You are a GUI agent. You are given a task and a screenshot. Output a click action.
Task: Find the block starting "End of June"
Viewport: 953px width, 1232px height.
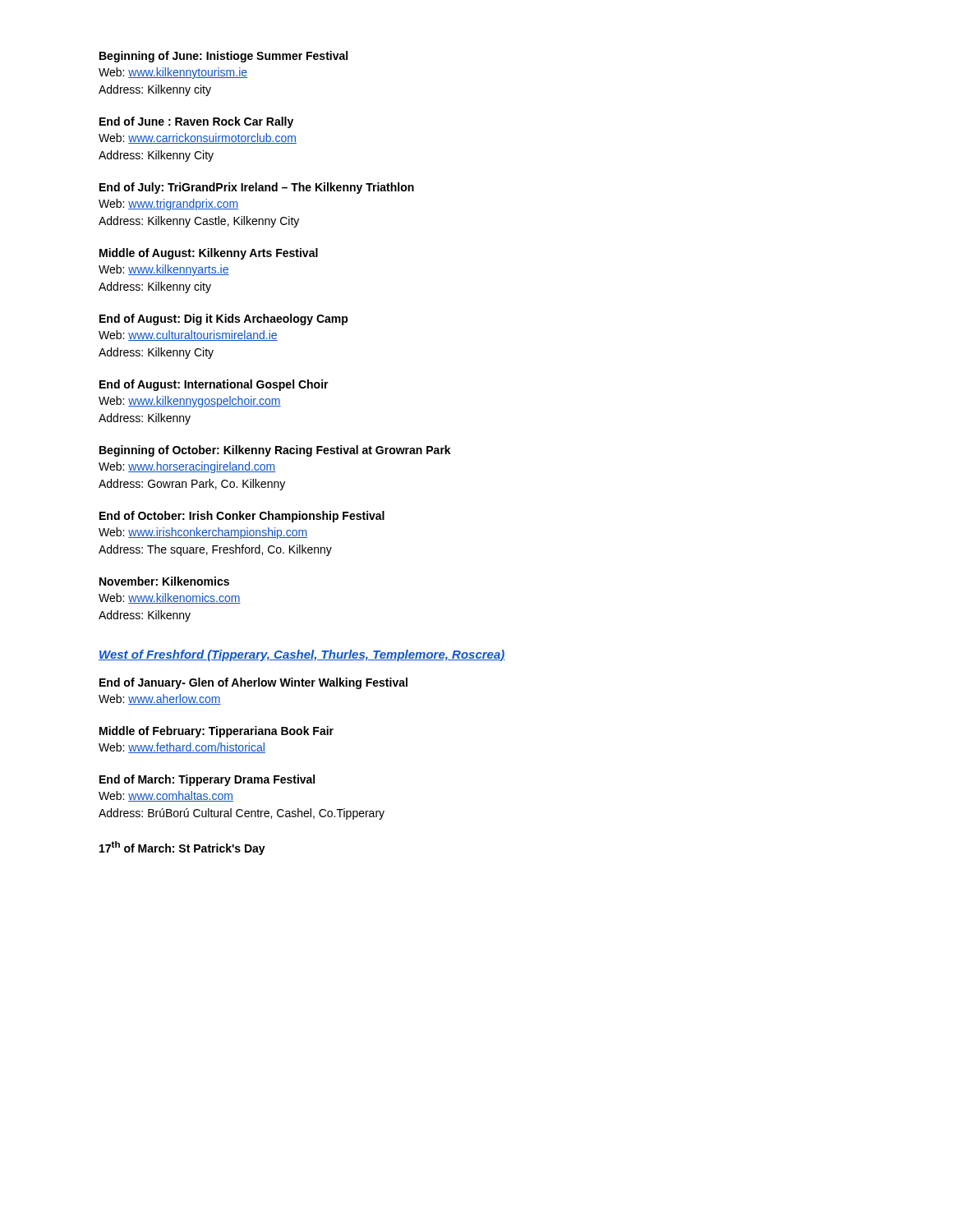196,122
